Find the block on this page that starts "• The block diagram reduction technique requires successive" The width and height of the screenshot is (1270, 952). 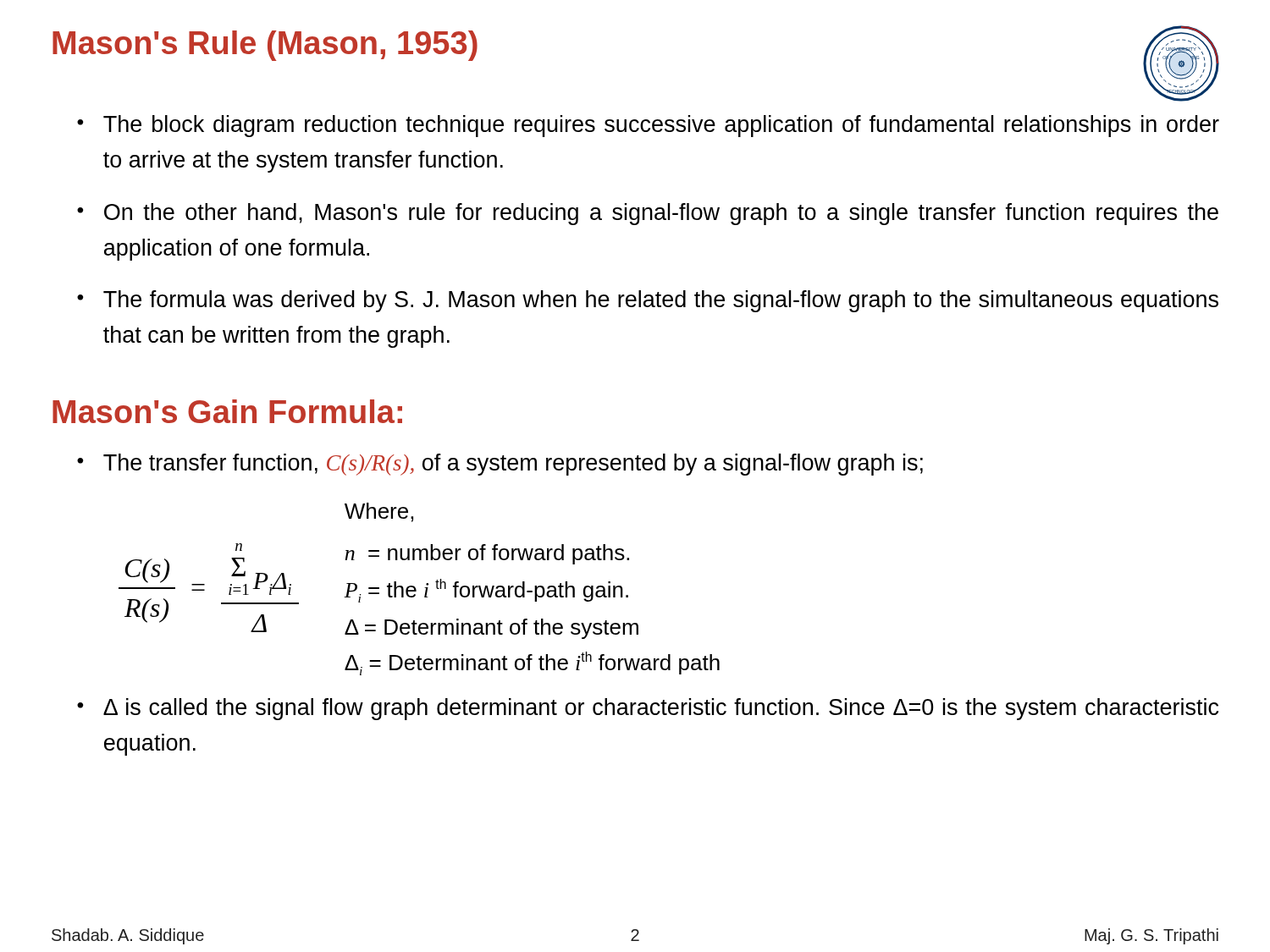click(x=648, y=143)
